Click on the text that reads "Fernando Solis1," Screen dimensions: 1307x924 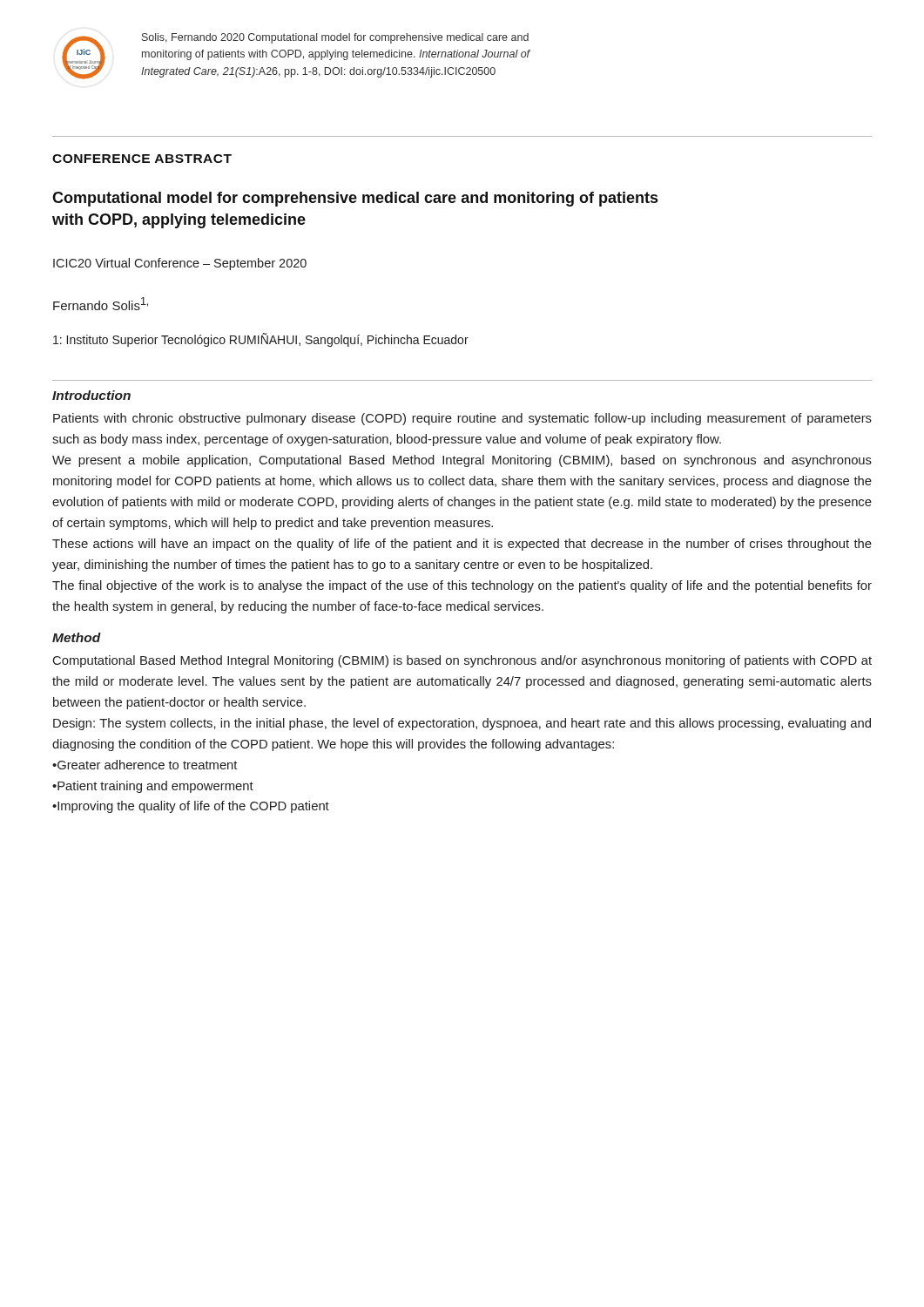point(101,304)
